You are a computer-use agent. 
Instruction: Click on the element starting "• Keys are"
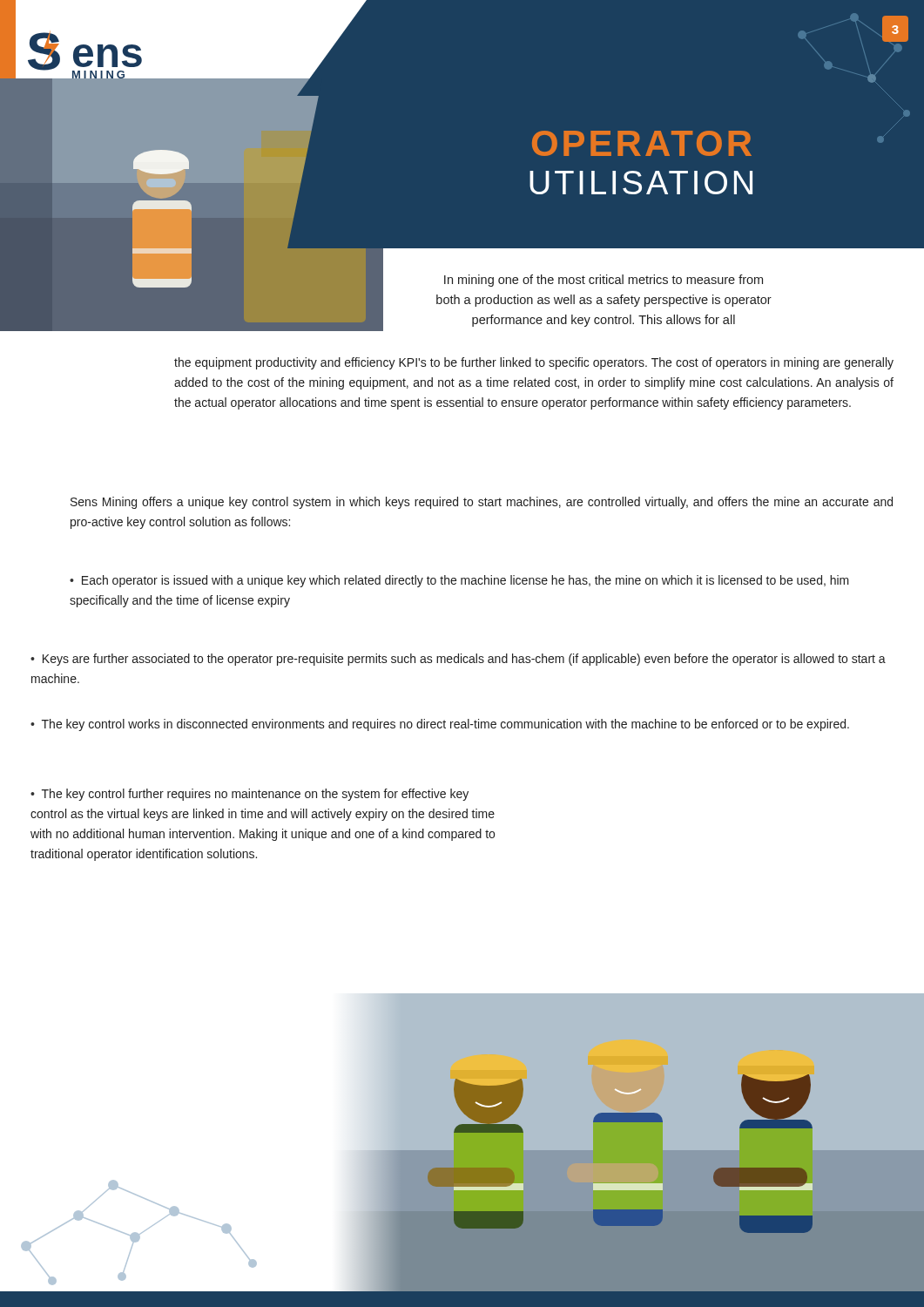(458, 667)
